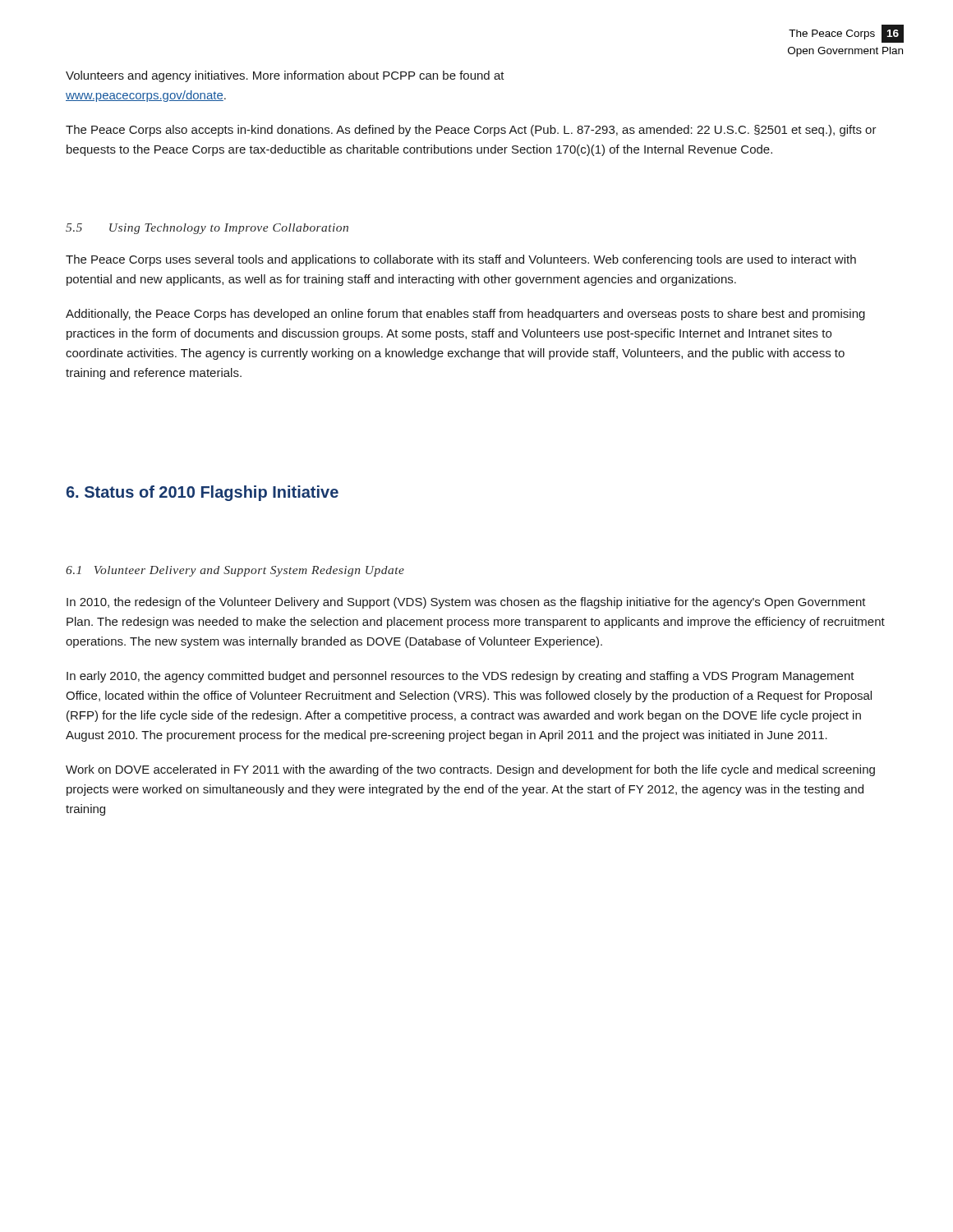The image size is (953, 1232).
Task: Find the text block that says "The Peace Corps uses several tools"
Action: point(461,269)
